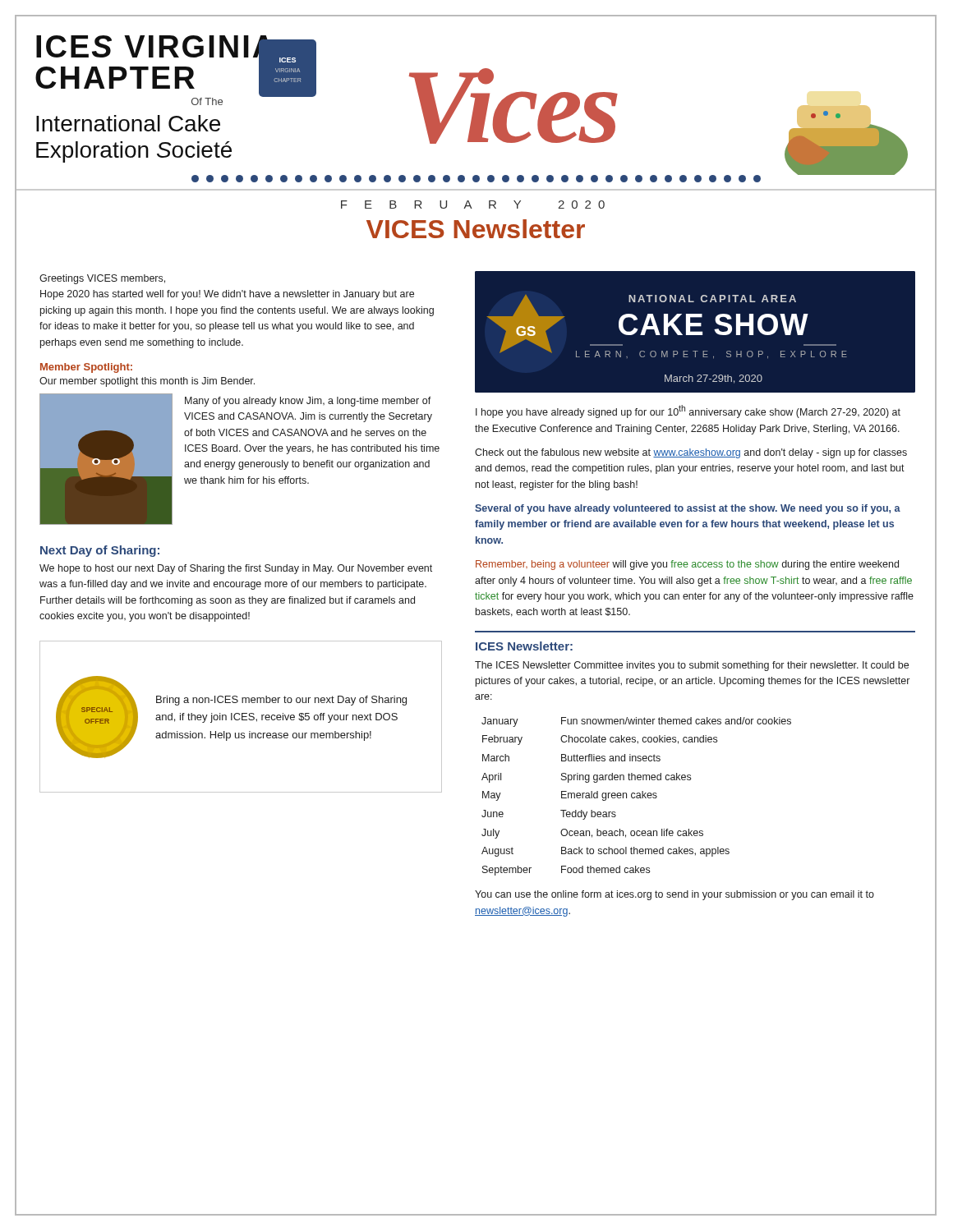The image size is (953, 1232).
Task: Click the passage that begins "Remember, being a volunteer will give"
Action: pyautogui.click(x=694, y=588)
